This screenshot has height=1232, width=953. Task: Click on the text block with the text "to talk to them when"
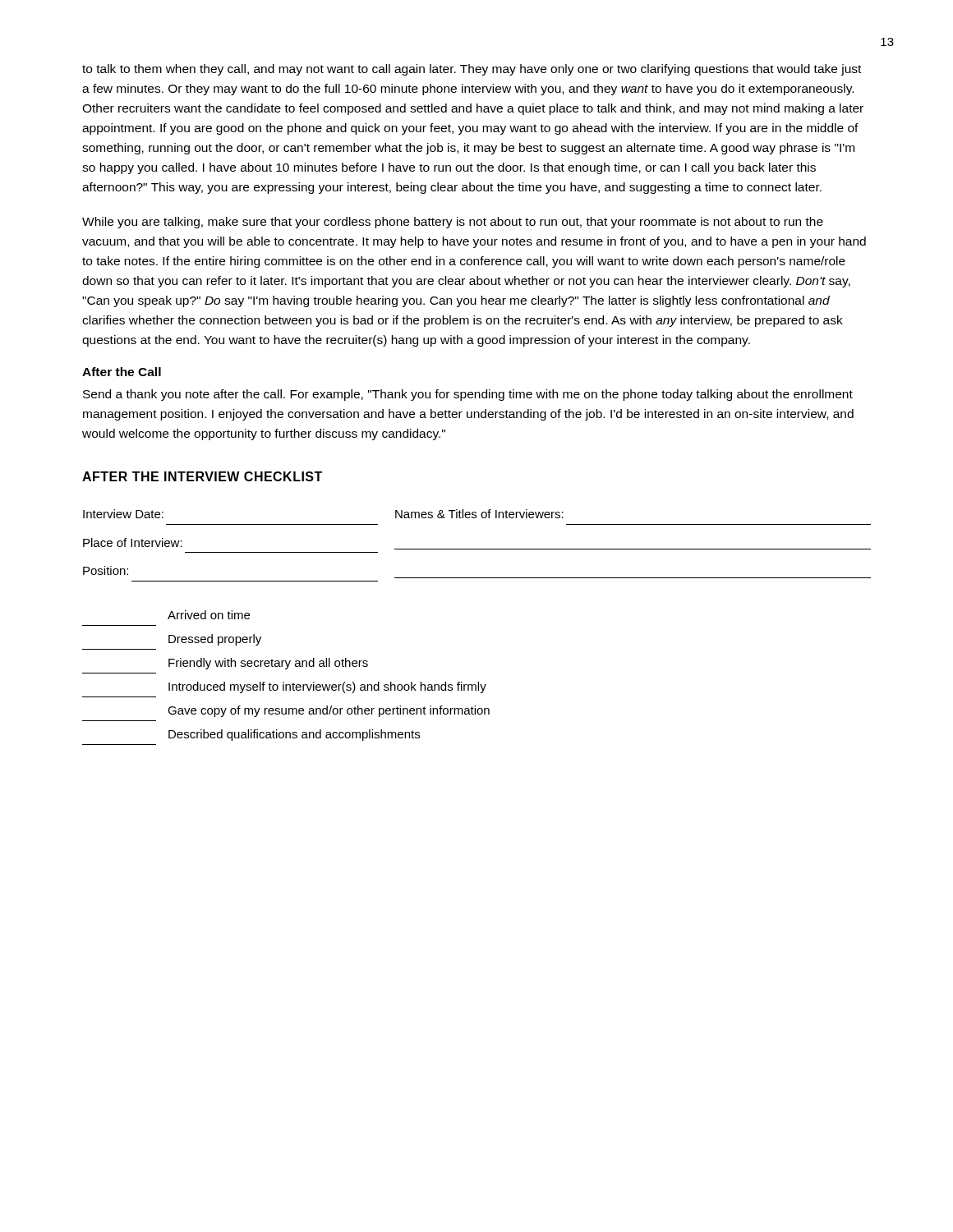473,128
